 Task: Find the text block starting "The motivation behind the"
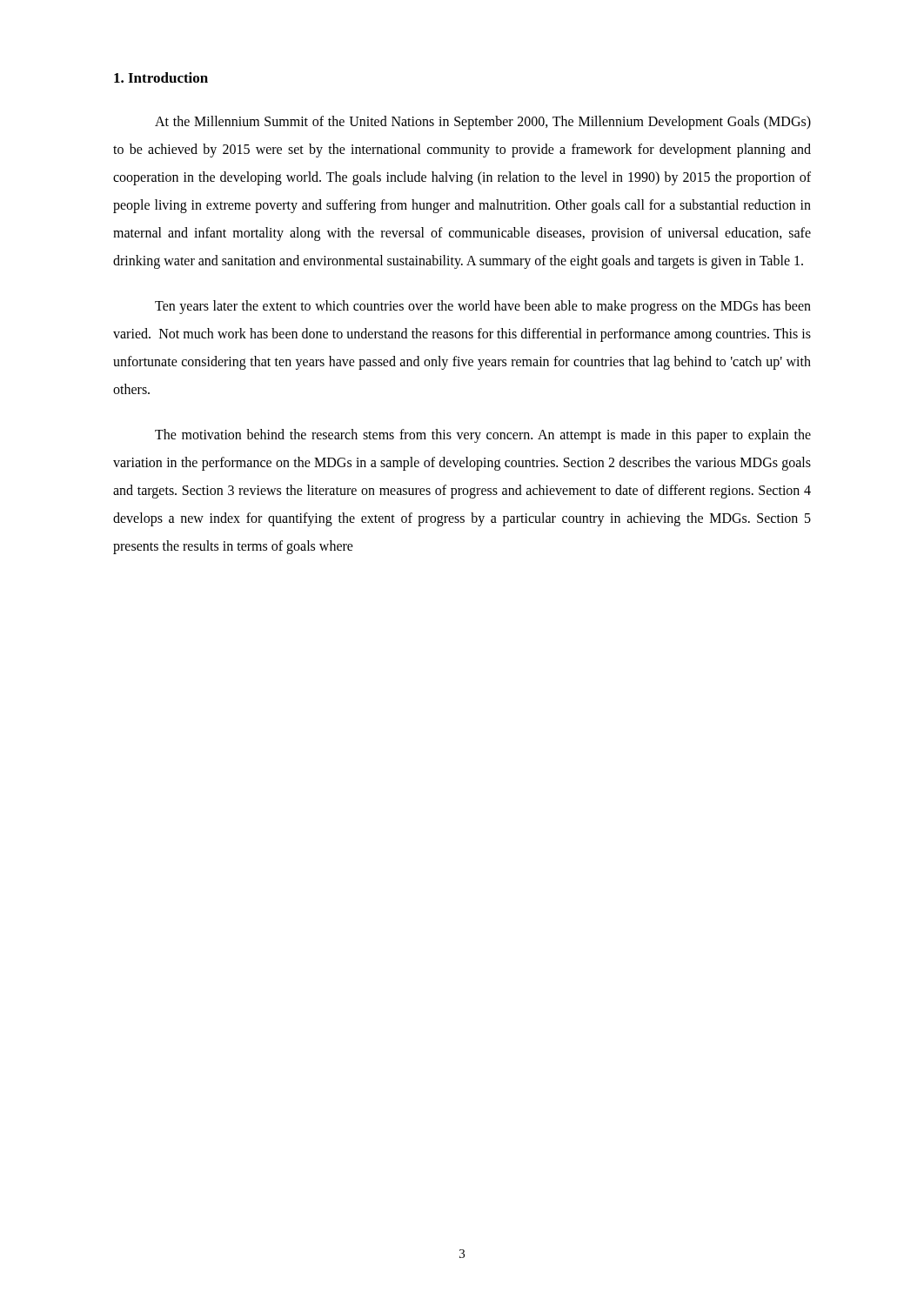[x=462, y=491]
